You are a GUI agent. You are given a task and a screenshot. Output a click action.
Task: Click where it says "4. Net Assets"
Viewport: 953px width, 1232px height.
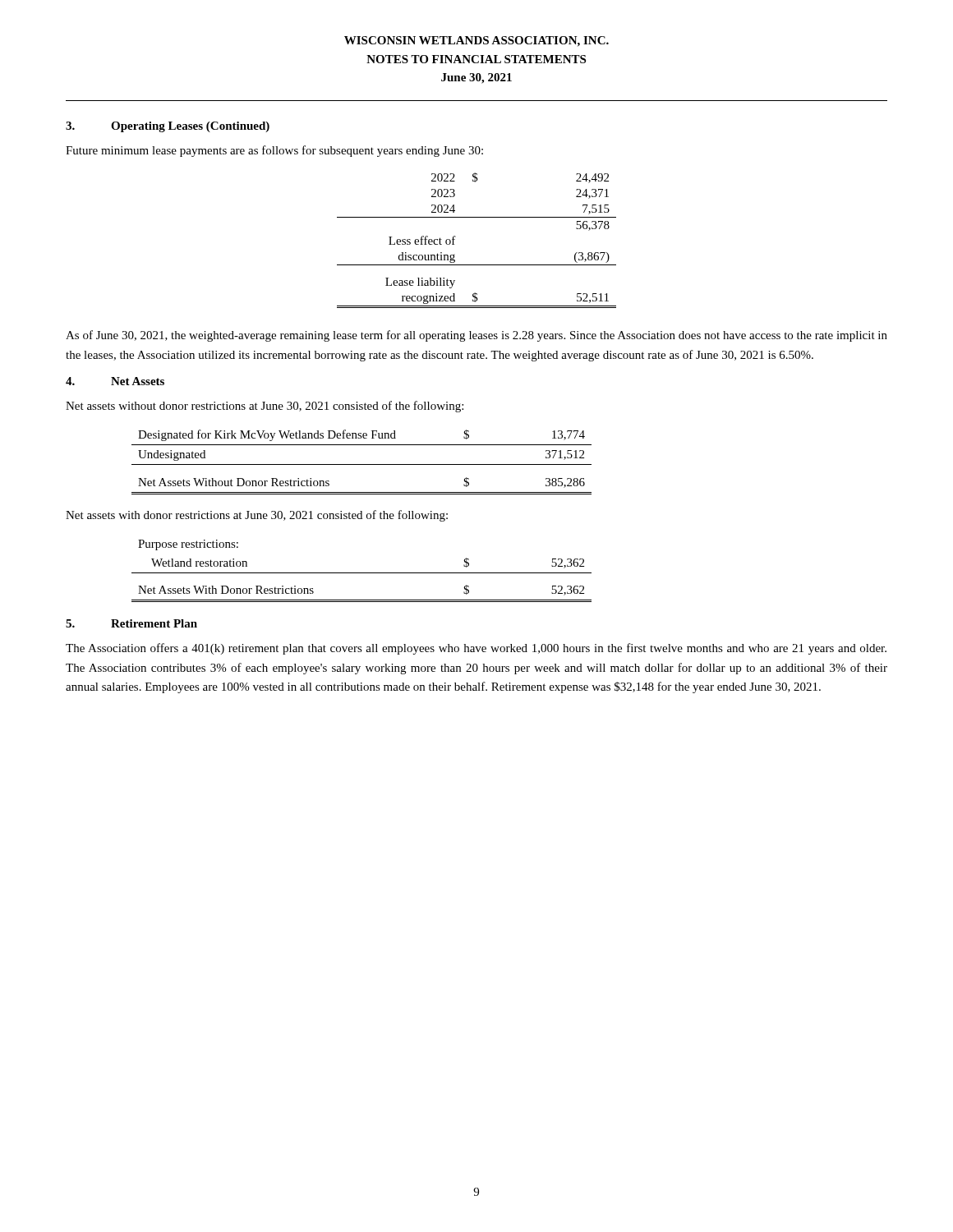(115, 381)
